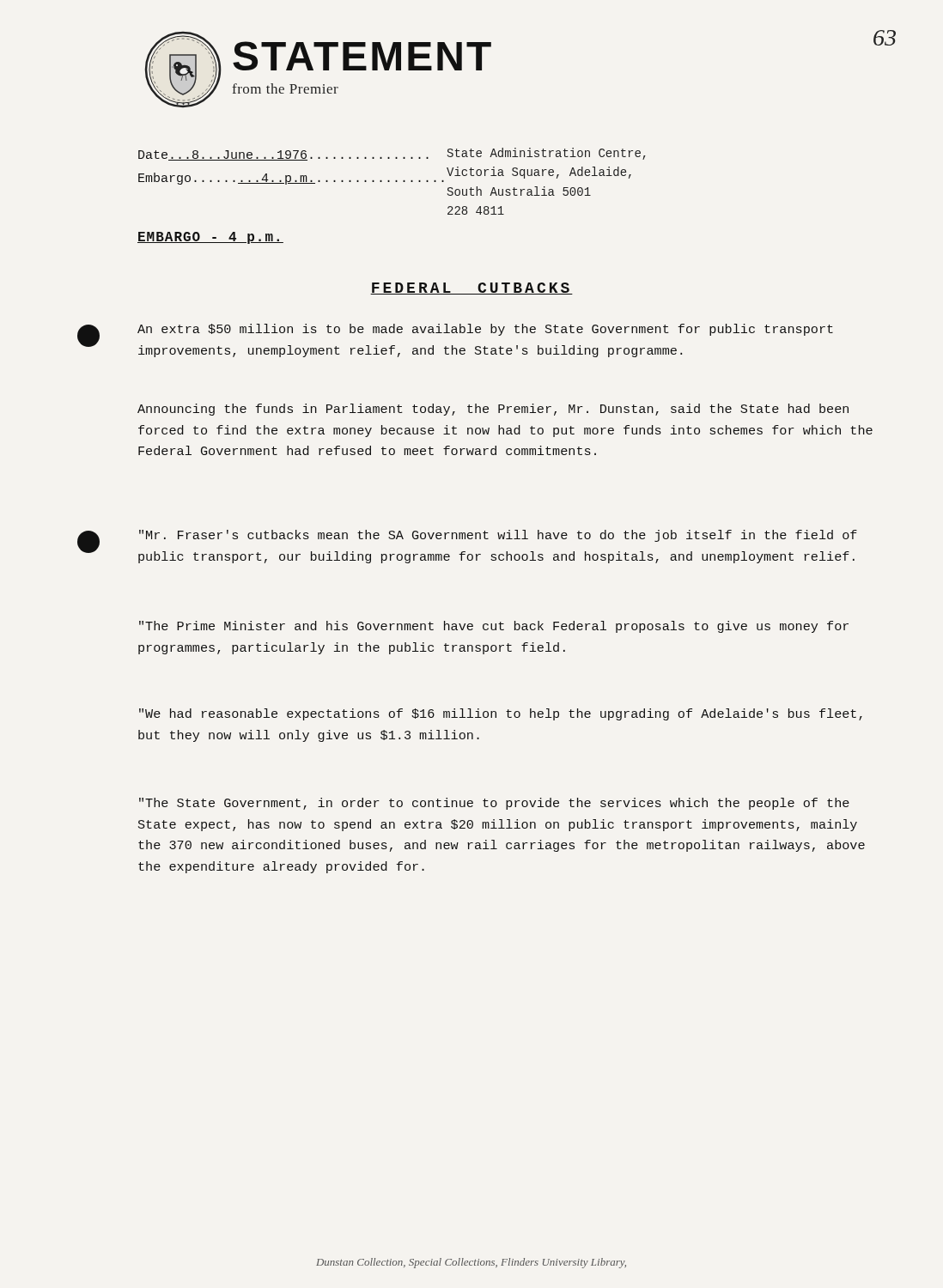Click on the text block that reads "Announcing the funds in Parliament today, the Premier,"
The height and width of the screenshot is (1288, 943).
[505, 431]
